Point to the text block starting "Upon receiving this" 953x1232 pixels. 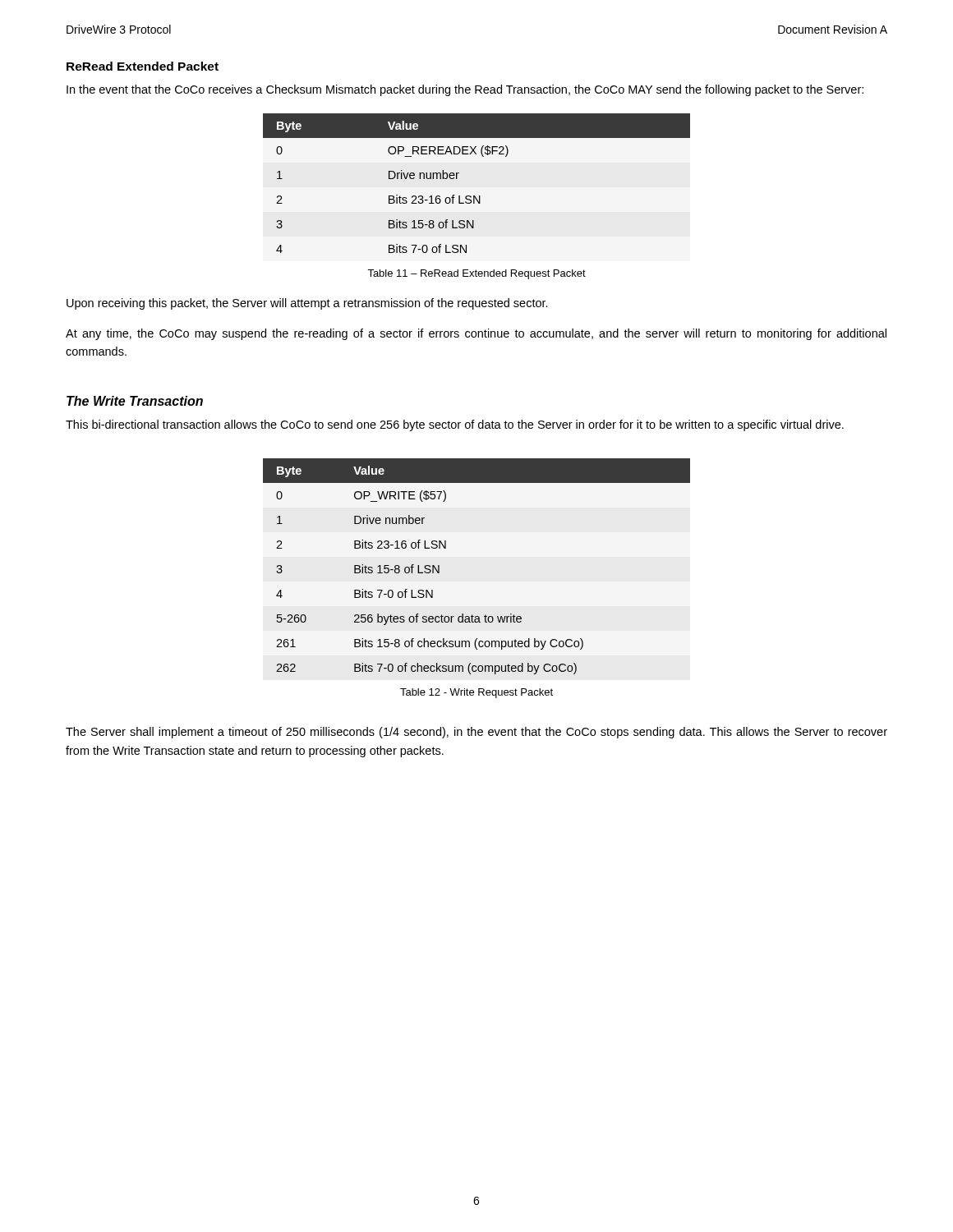click(307, 303)
